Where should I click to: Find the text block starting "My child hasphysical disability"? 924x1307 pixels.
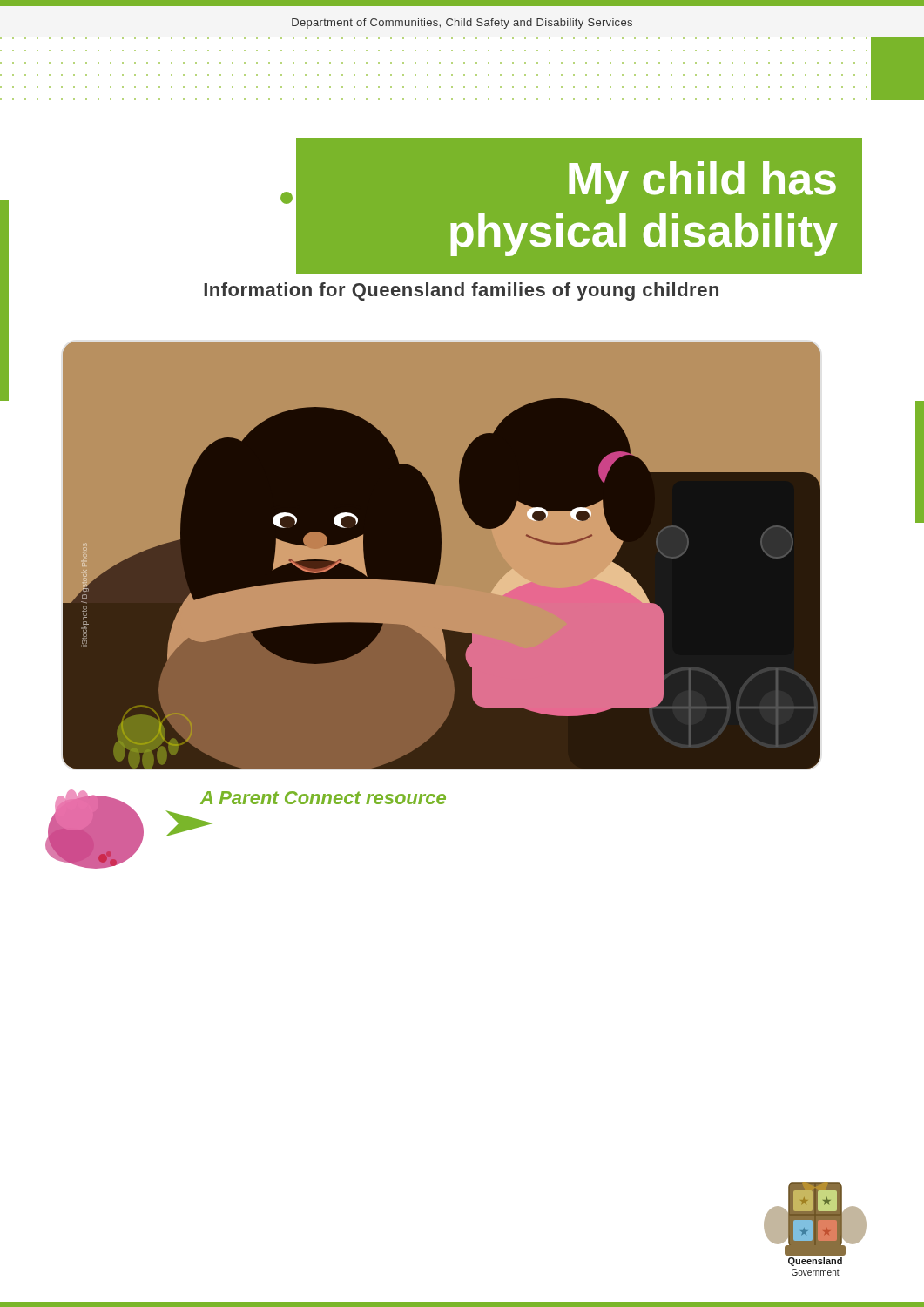(579, 205)
